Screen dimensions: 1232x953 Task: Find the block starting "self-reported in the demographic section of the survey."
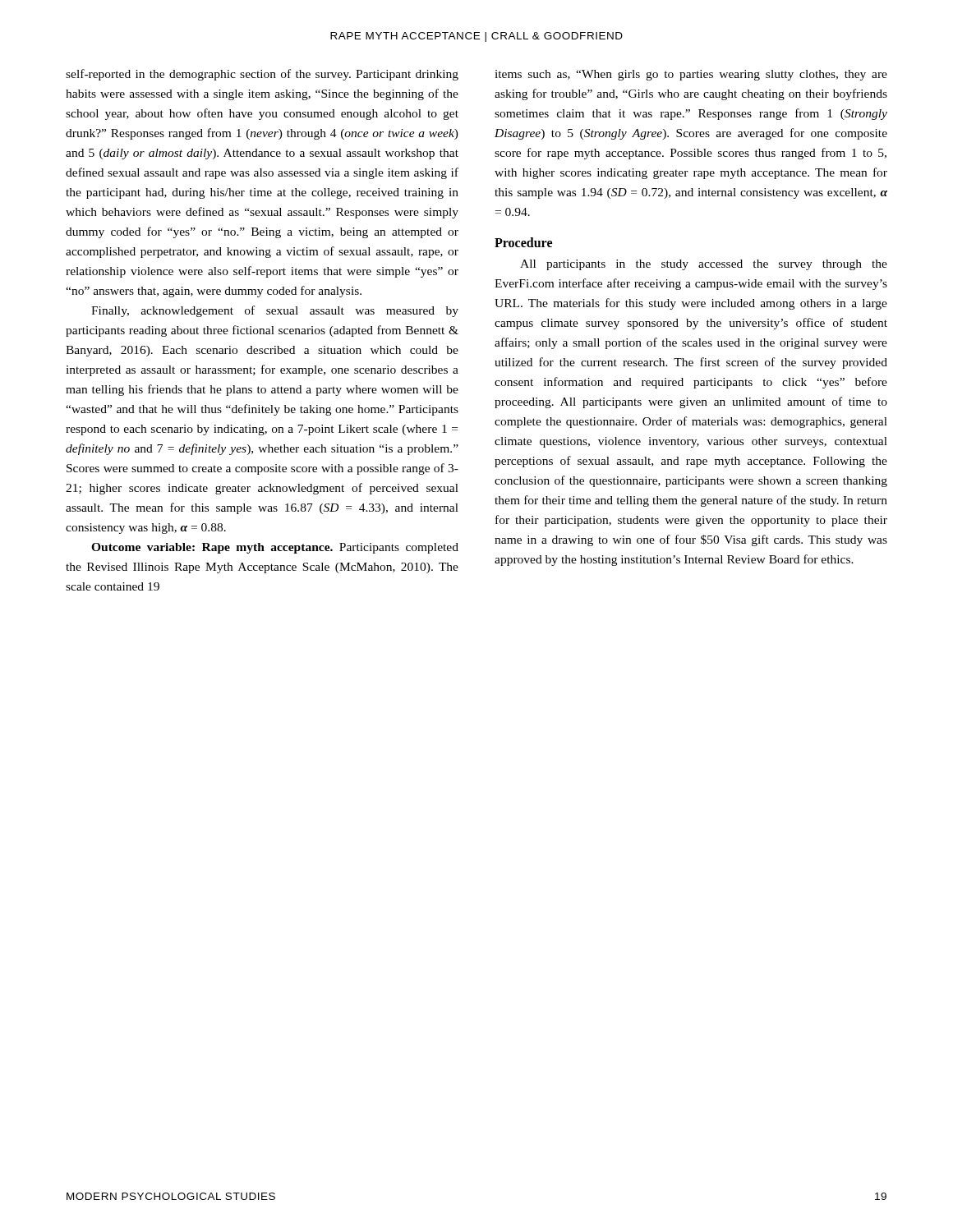coord(262,182)
